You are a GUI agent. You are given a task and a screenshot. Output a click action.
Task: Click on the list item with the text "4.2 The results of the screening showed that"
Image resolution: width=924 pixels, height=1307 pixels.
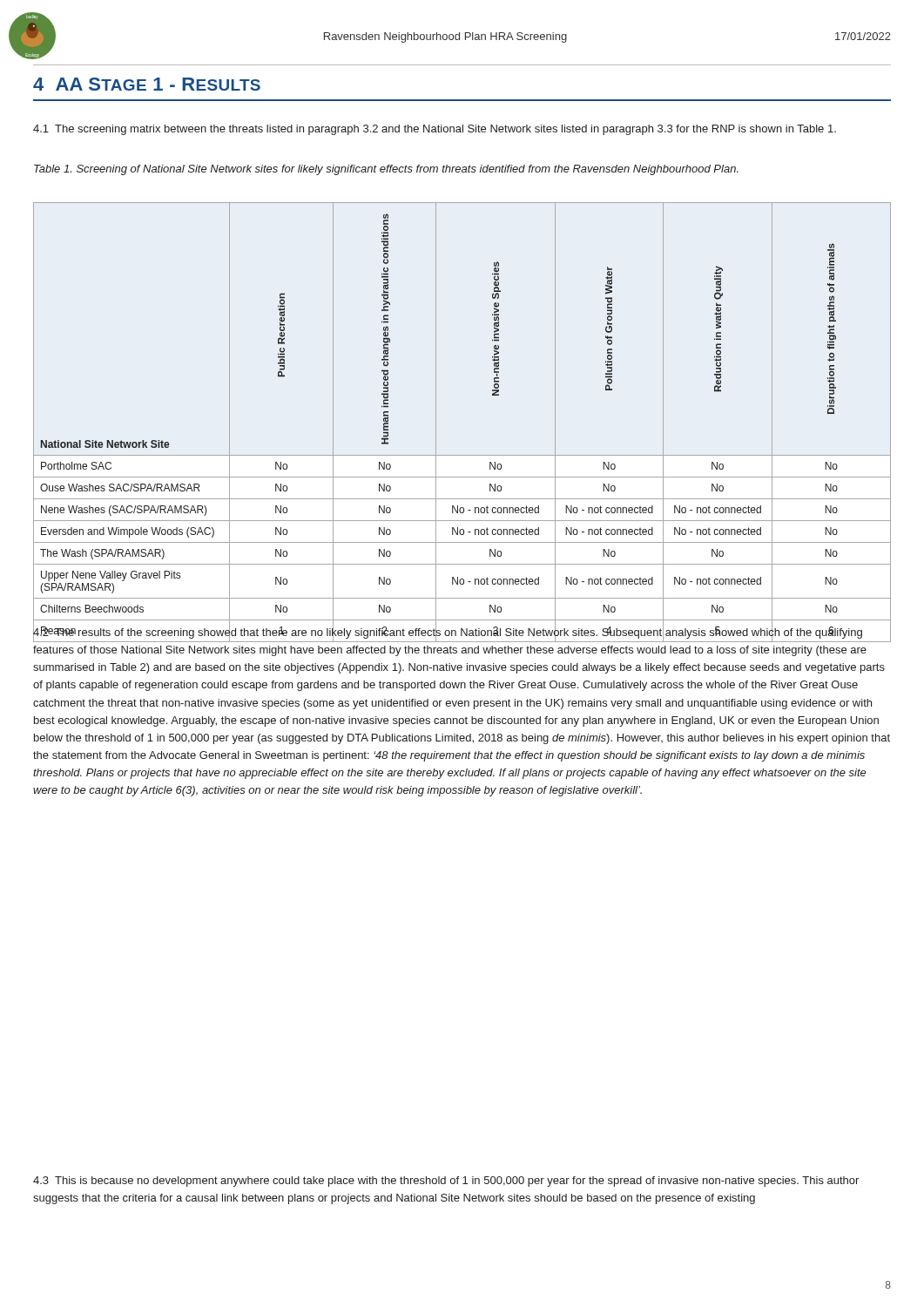tap(462, 712)
